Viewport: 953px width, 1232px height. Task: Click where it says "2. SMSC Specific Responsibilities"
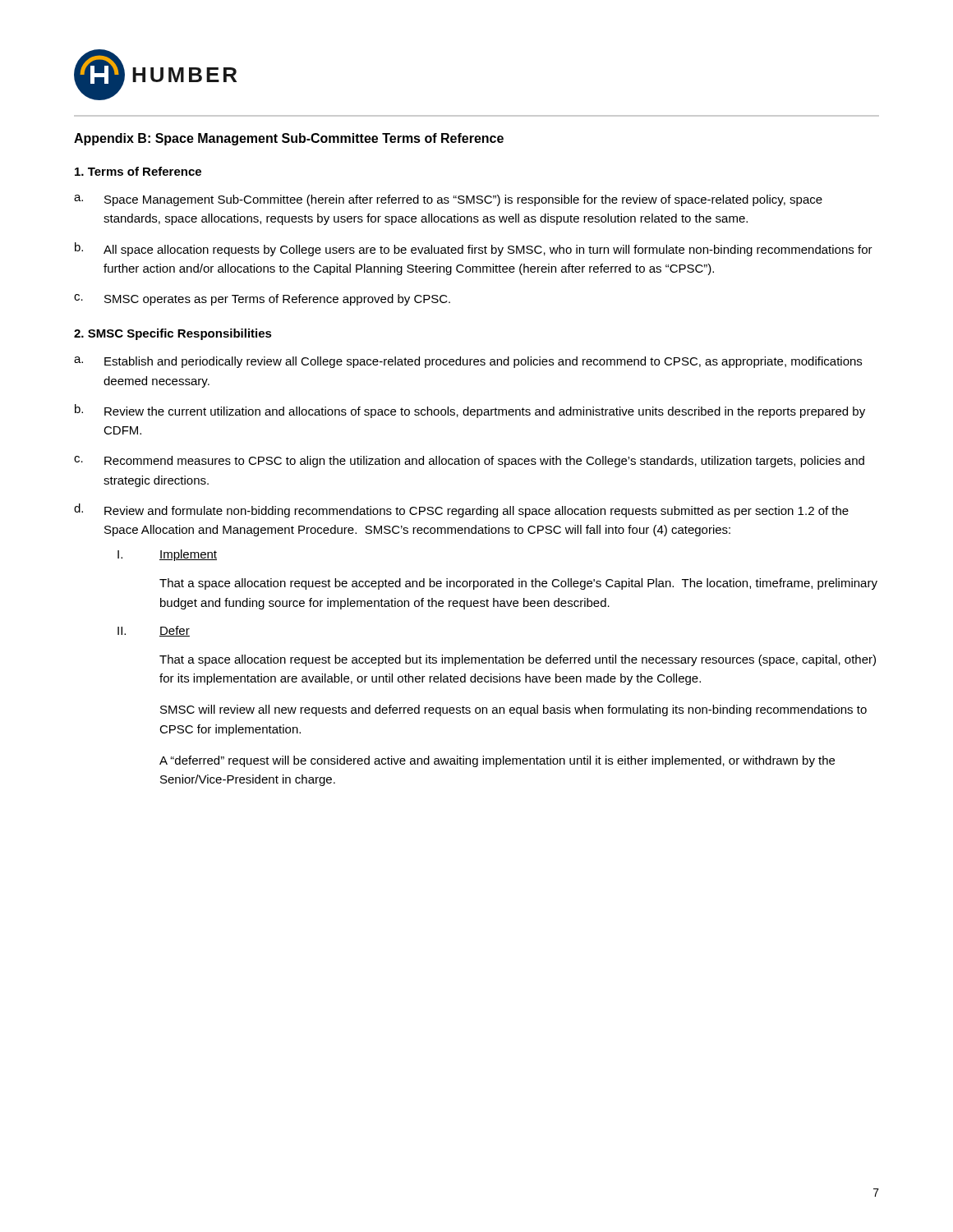tap(173, 333)
